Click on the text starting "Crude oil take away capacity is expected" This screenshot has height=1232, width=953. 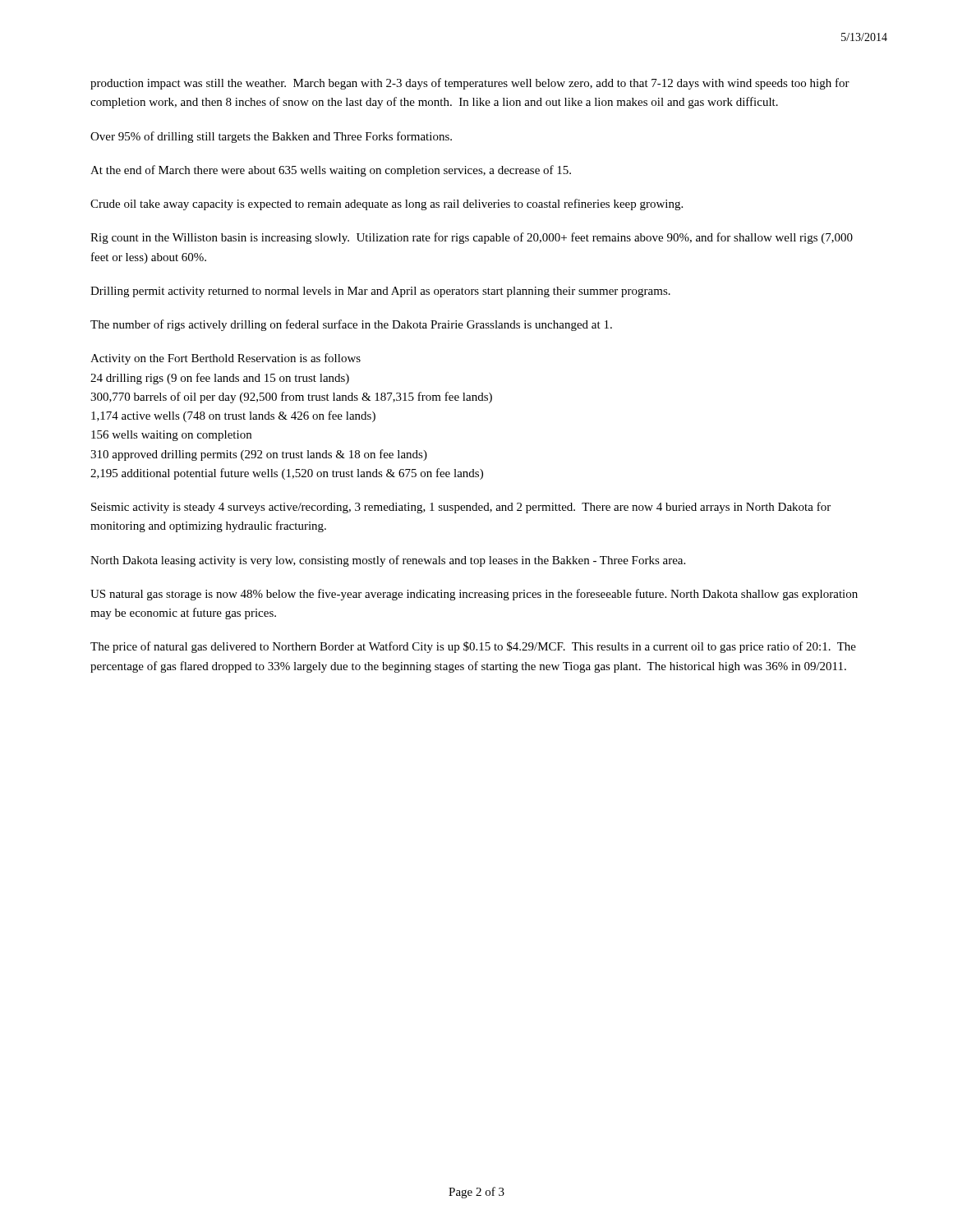(x=387, y=204)
